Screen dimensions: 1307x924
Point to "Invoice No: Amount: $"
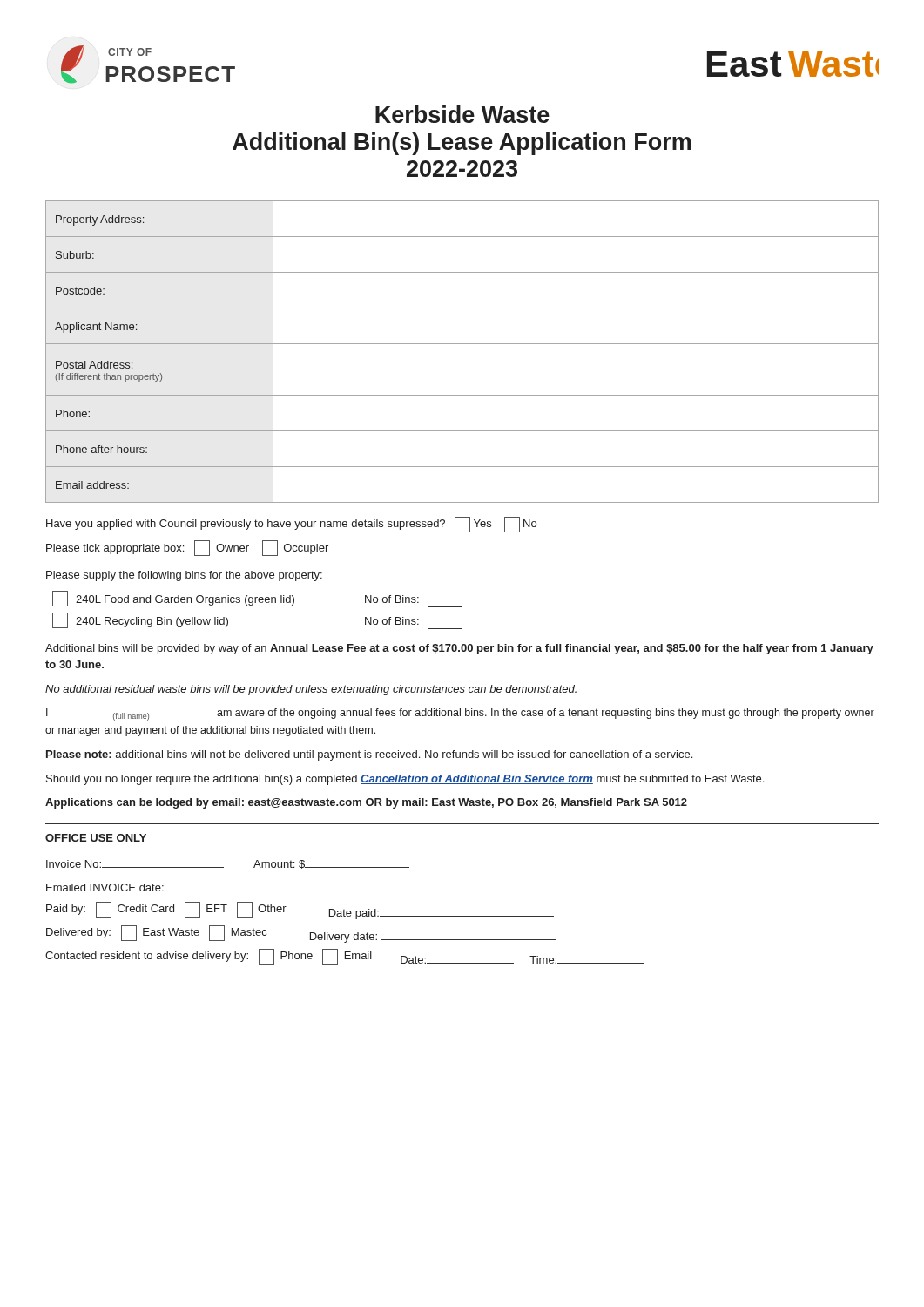227,861
